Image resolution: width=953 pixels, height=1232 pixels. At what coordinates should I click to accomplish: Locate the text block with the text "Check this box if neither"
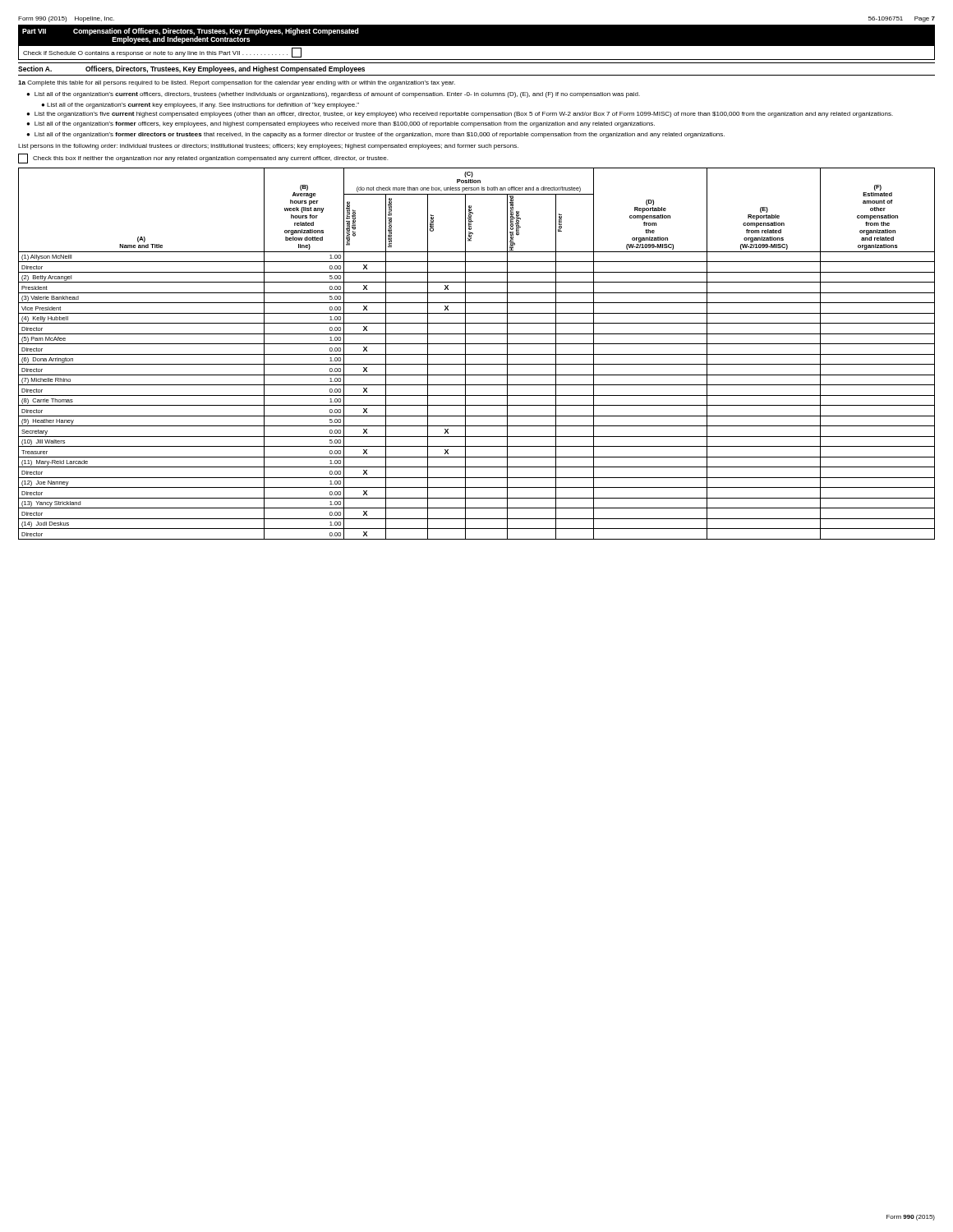(203, 158)
